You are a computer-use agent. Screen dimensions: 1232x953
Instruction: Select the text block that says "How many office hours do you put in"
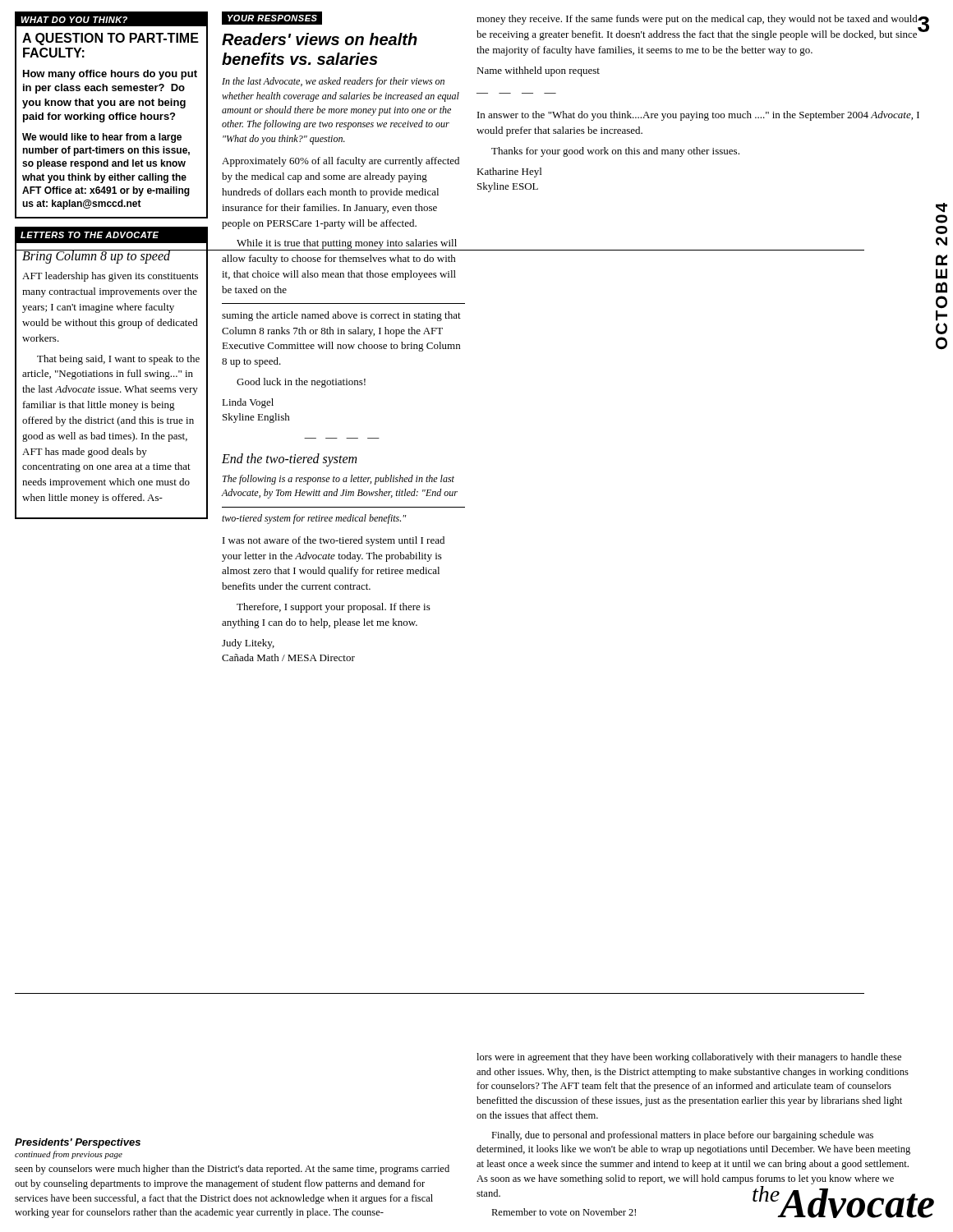coord(110,95)
